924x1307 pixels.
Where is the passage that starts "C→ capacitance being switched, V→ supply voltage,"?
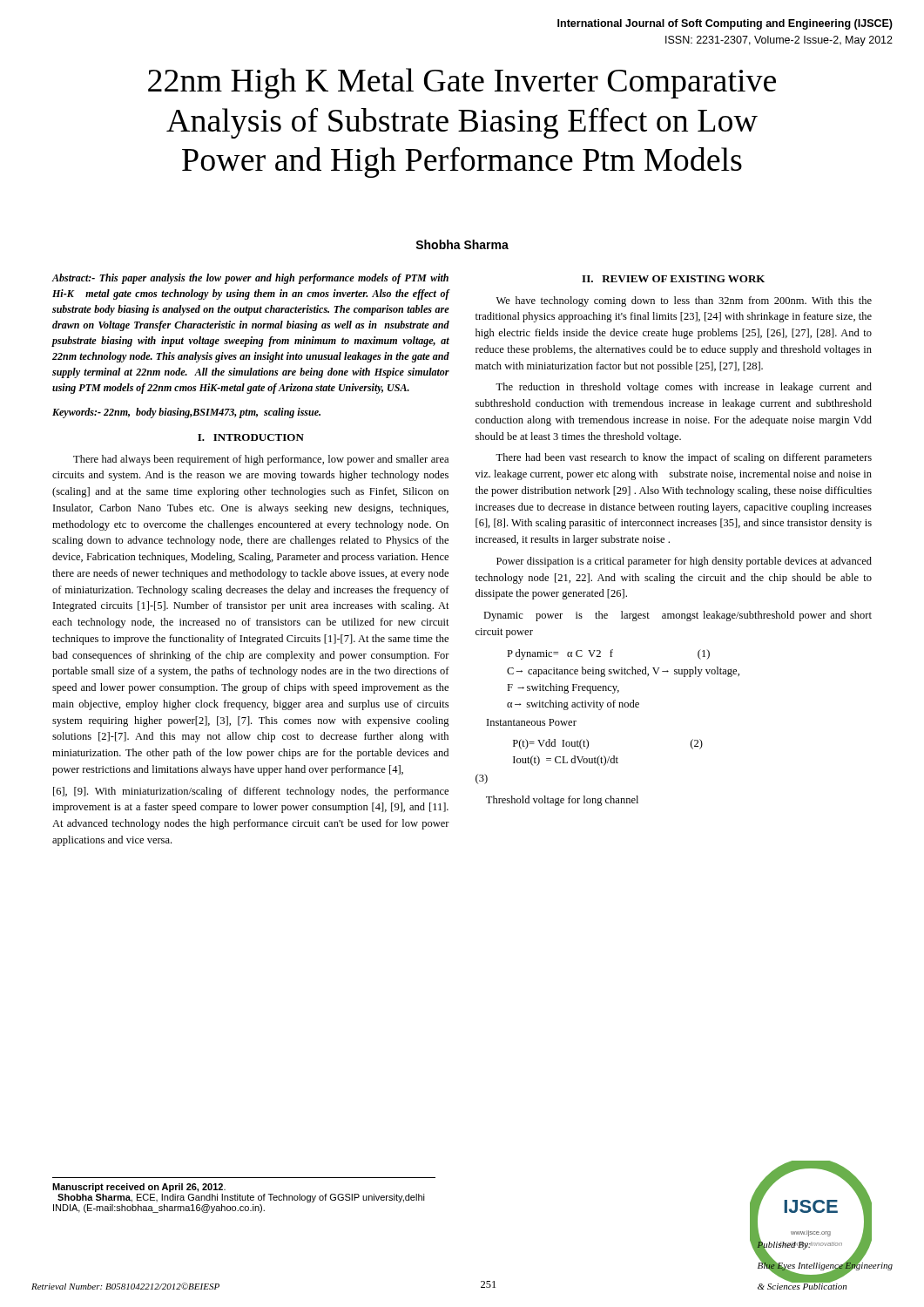618,687
